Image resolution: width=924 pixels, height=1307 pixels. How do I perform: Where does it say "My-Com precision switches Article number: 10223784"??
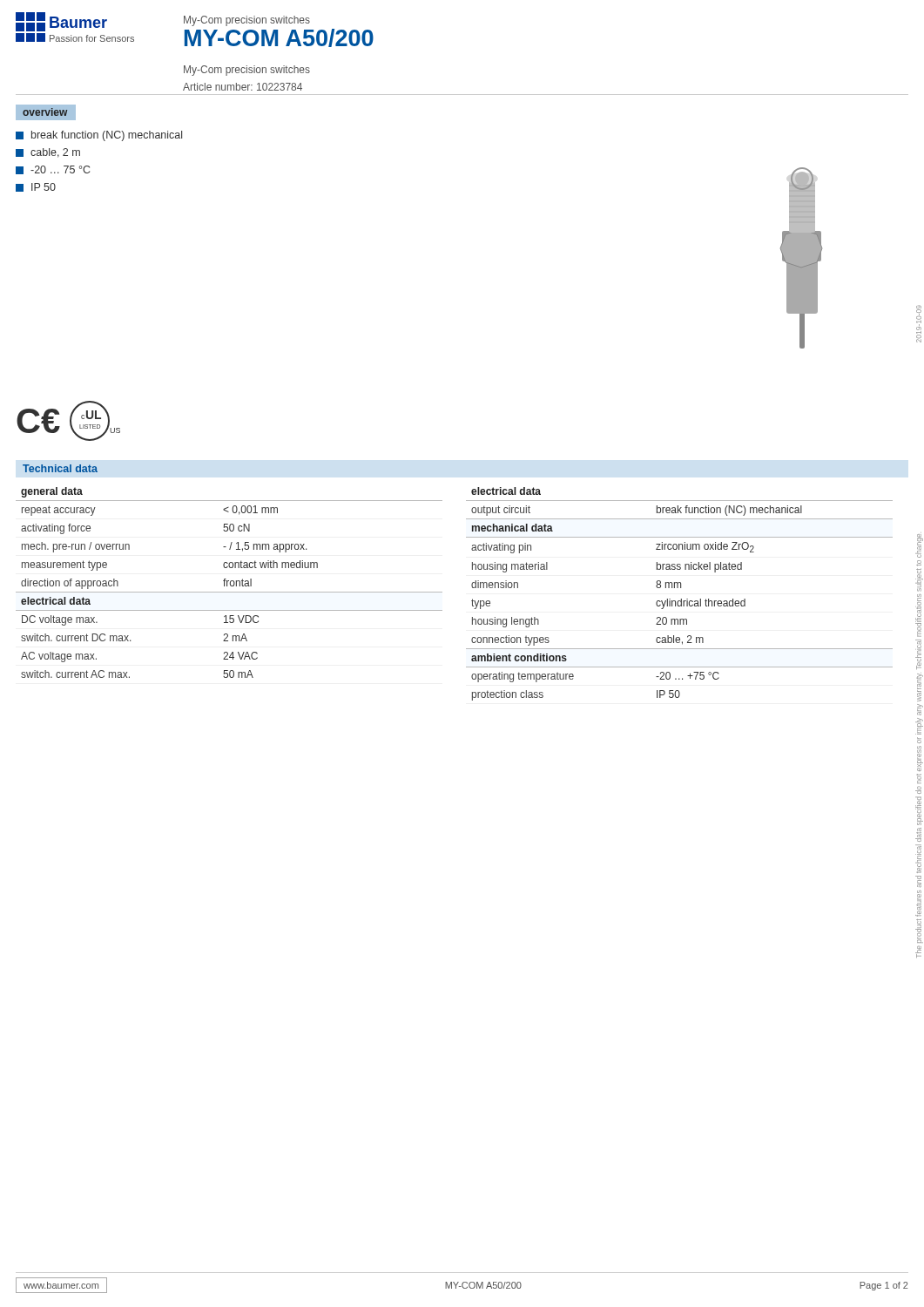[246, 79]
